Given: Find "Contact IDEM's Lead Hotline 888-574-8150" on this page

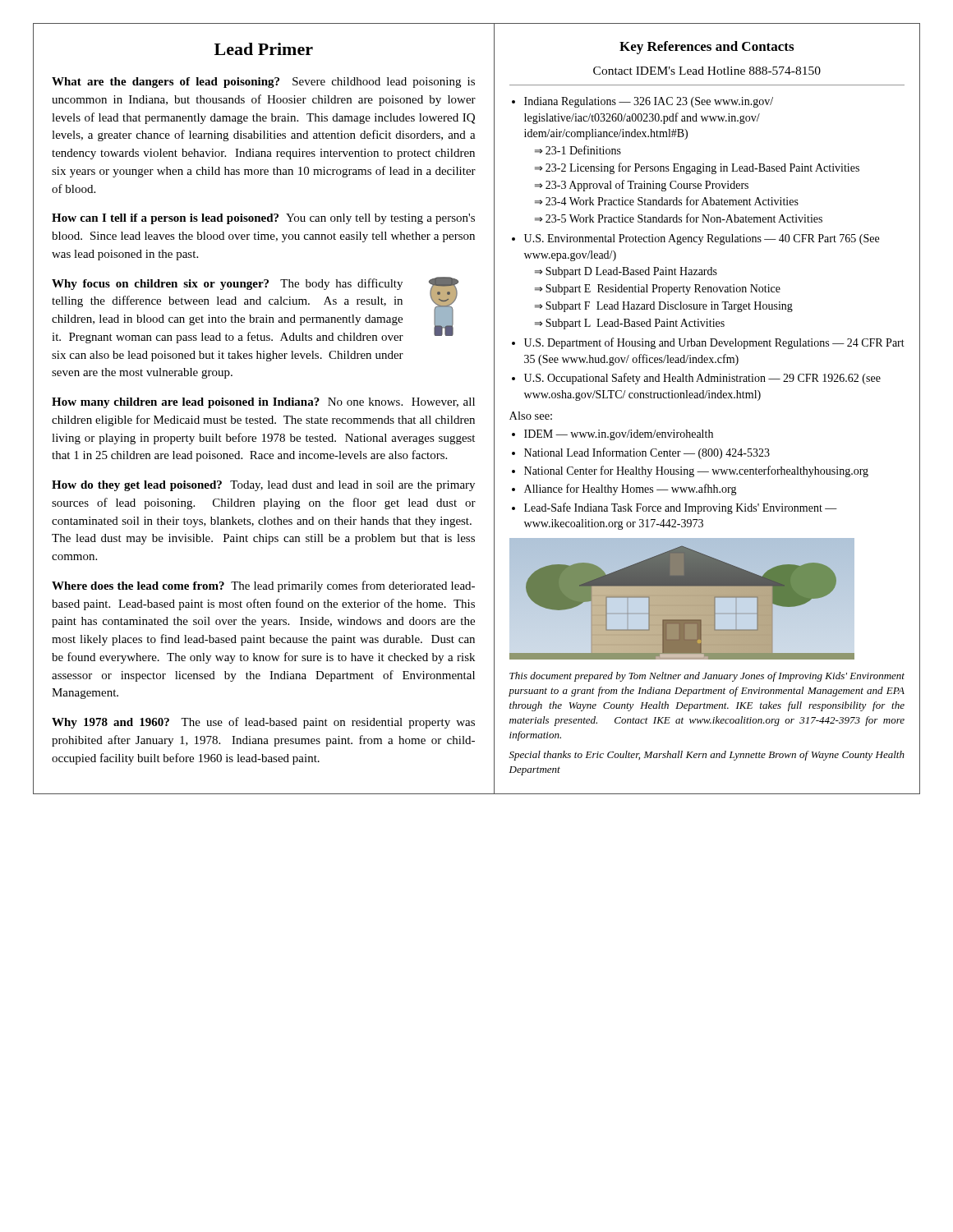Looking at the screenshot, I should point(707,70).
